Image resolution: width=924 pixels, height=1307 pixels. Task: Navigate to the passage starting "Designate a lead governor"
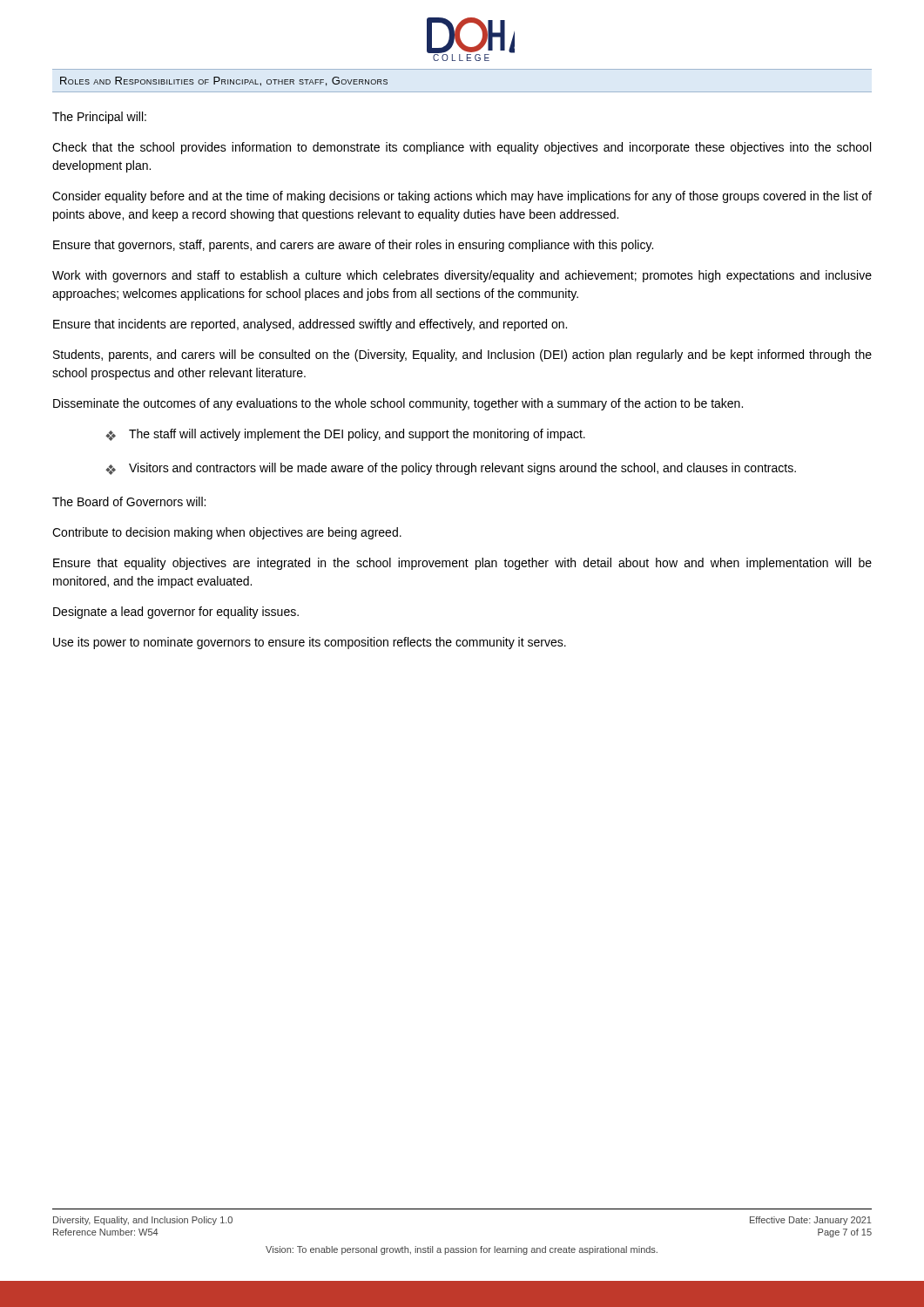click(x=176, y=612)
